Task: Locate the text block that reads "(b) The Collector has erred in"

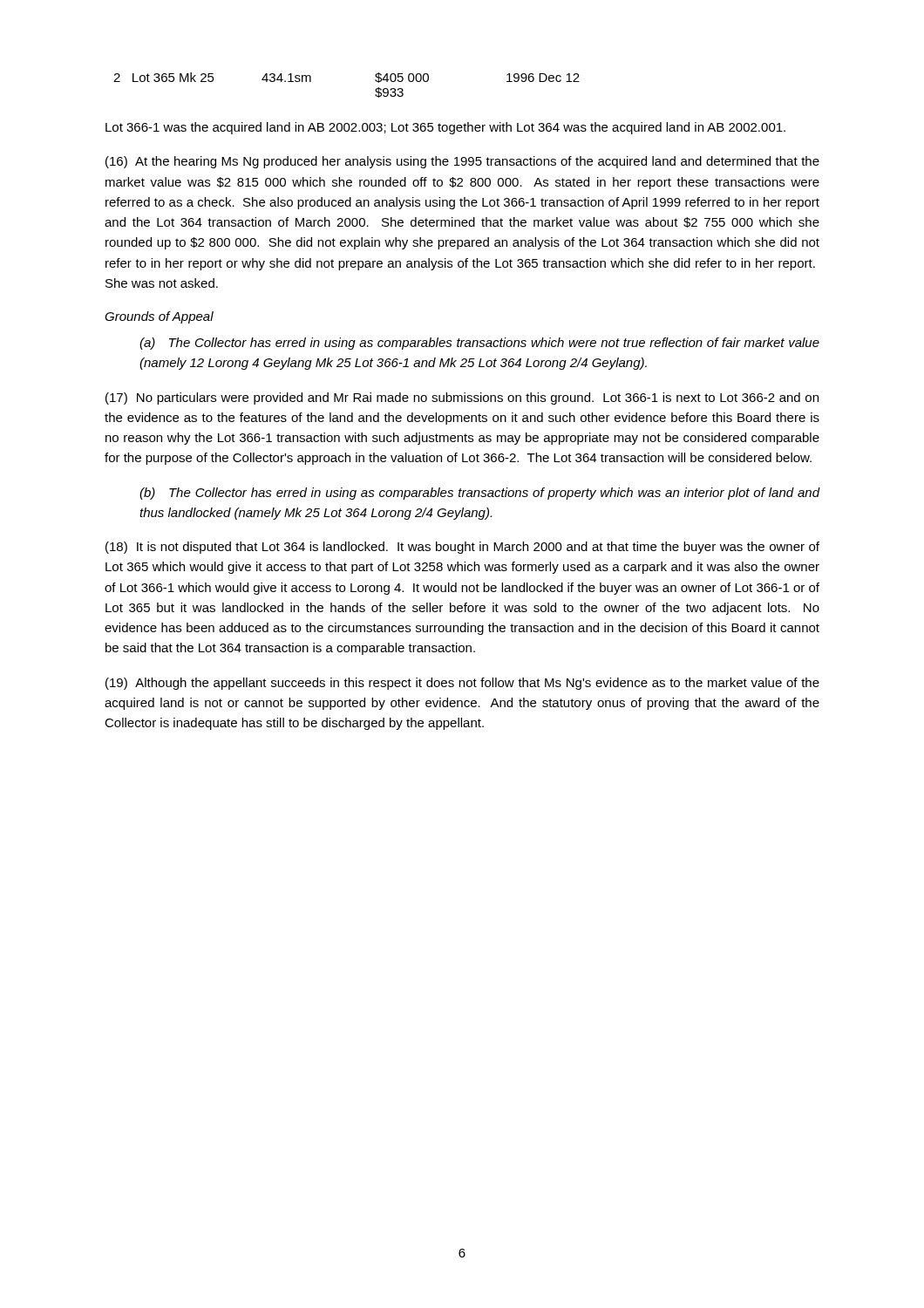Action: [x=479, y=502]
